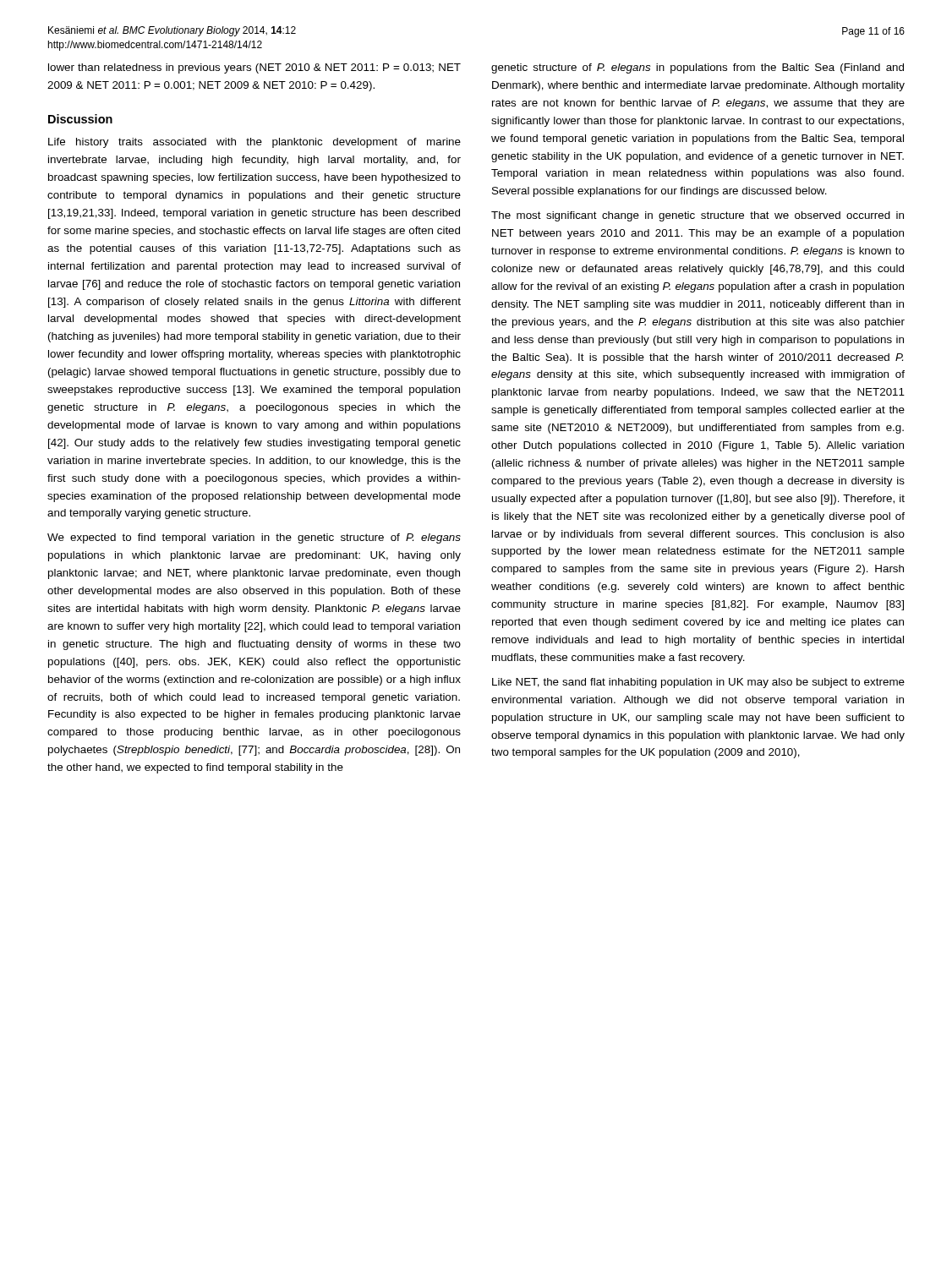Locate the text block that reads "genetic structure of P. elegans in populations"
The image size is (952, 1268).
(698, 130)
